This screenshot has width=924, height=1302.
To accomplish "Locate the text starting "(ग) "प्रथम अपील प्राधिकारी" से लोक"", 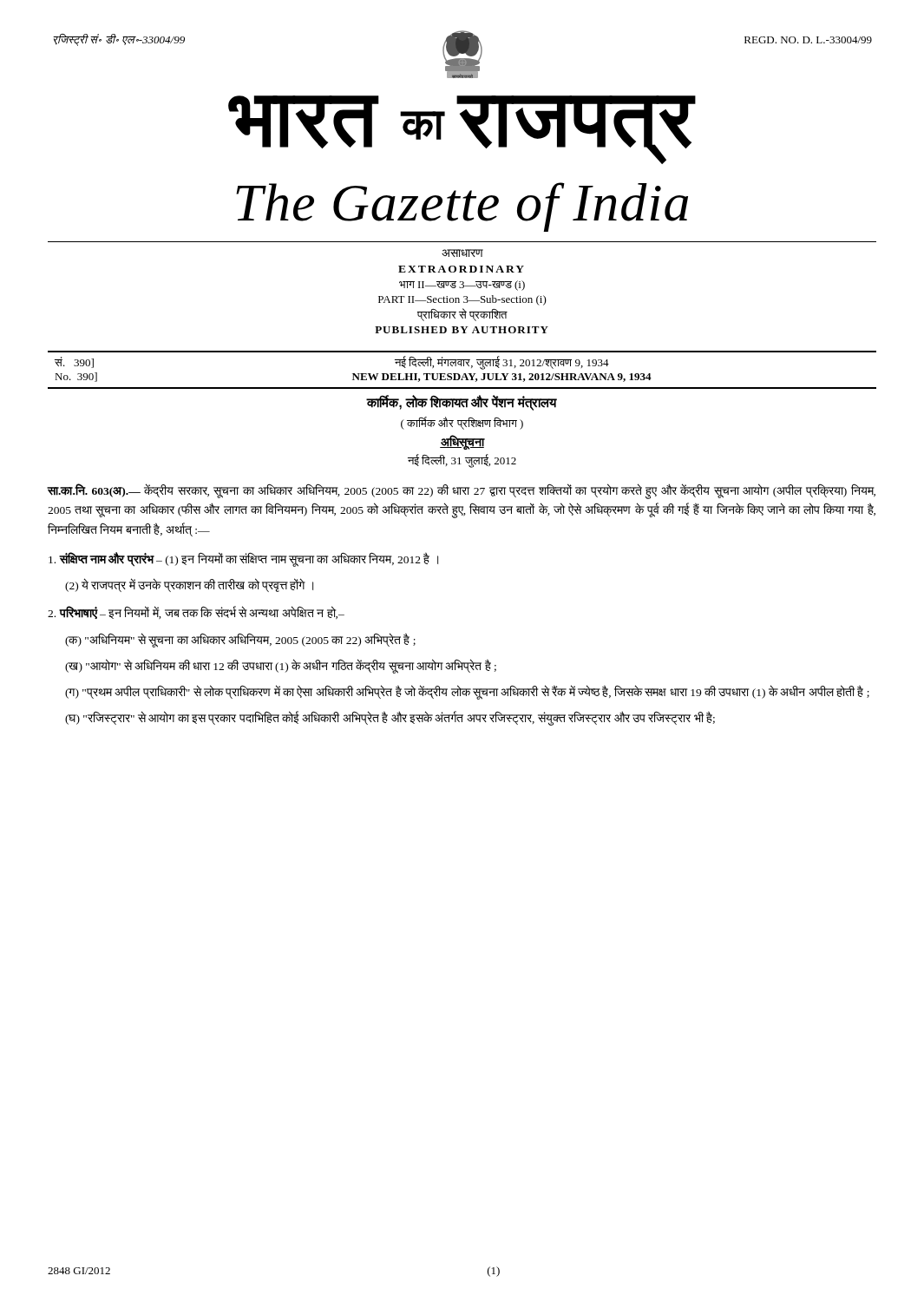I will pyautogui.click(x=467, y=692).
